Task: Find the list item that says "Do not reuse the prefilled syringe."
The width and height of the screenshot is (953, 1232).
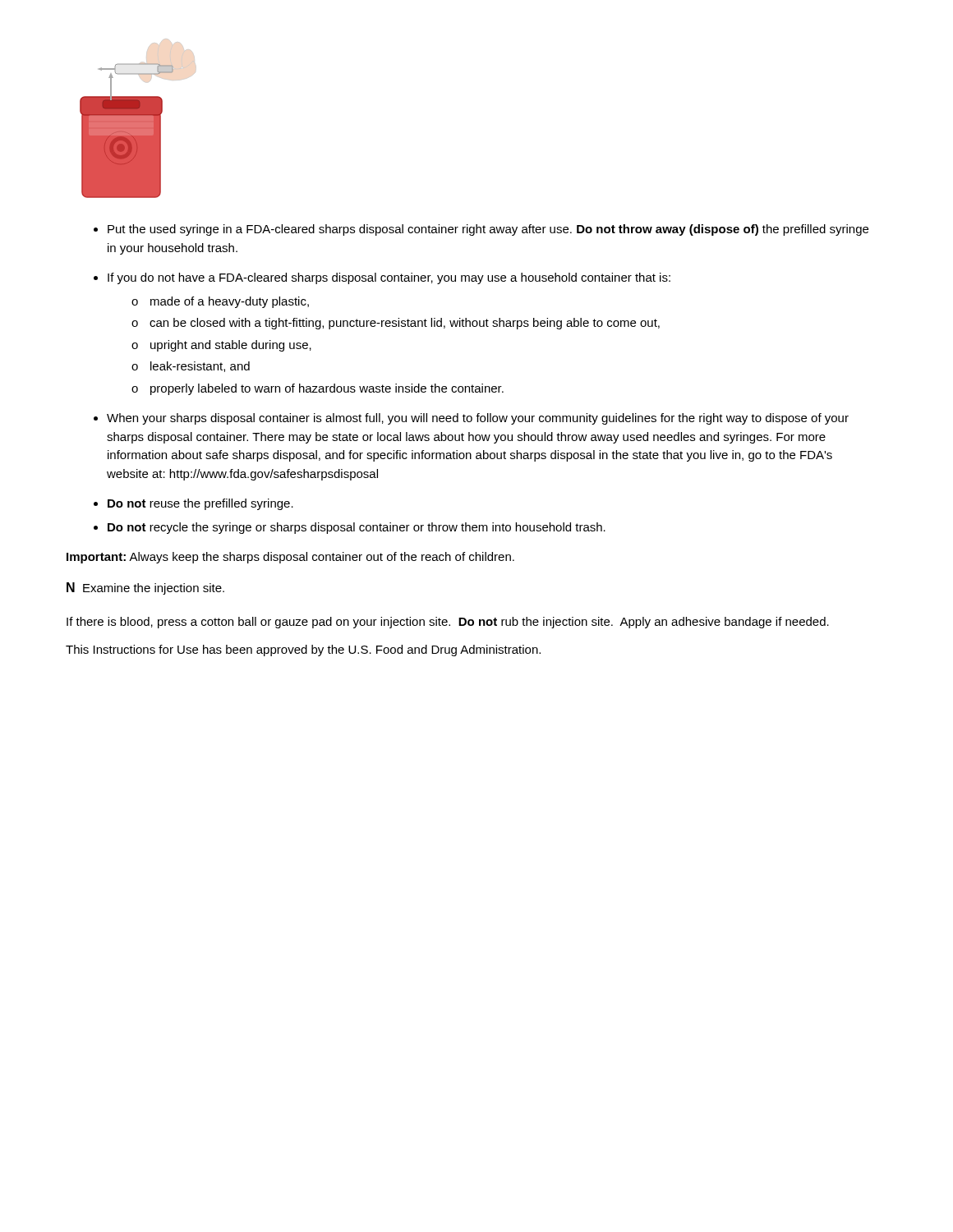Action: click(x=200, y=503)
